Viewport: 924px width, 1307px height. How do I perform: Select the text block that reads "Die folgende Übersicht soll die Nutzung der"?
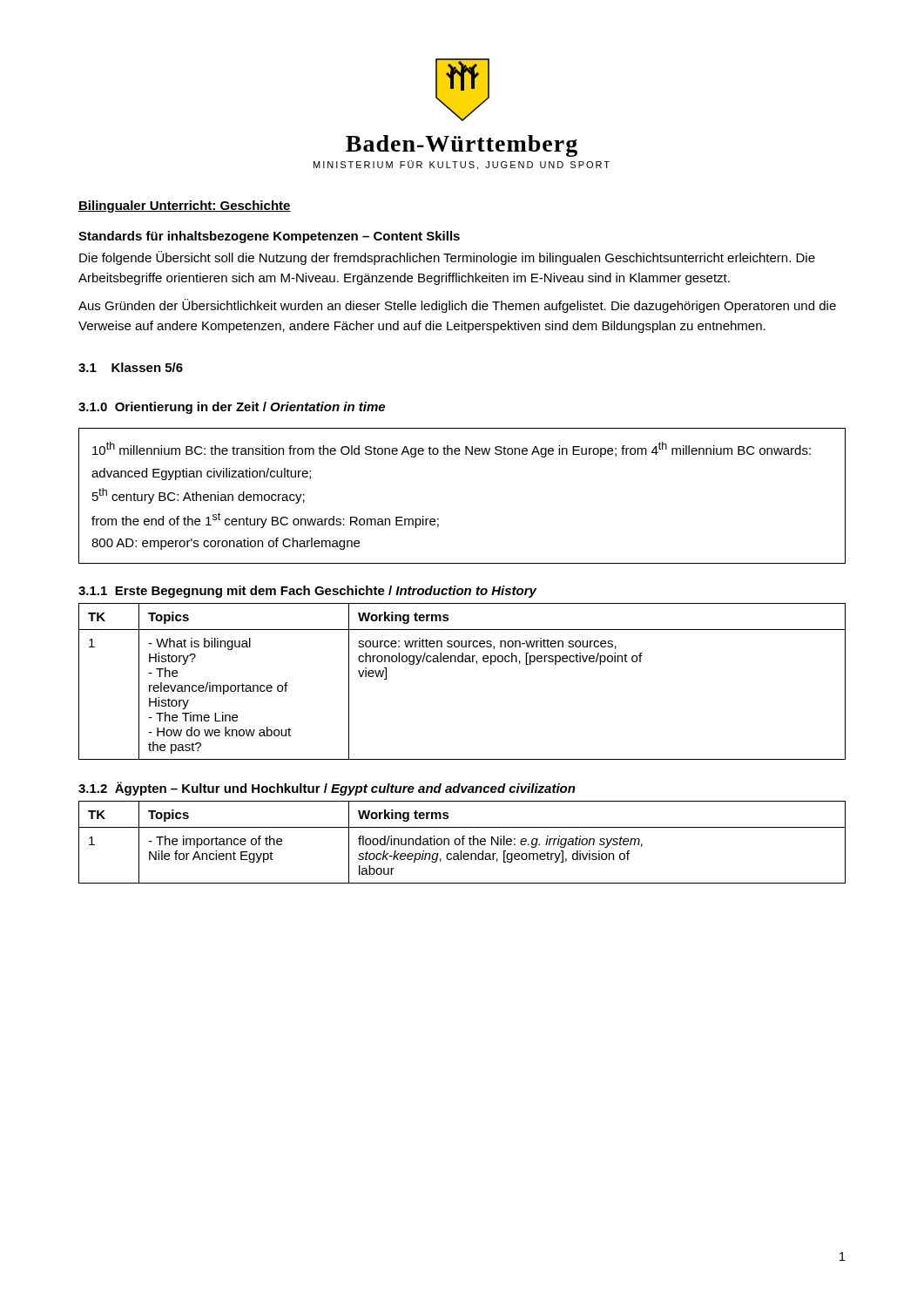tap(447, 267)
